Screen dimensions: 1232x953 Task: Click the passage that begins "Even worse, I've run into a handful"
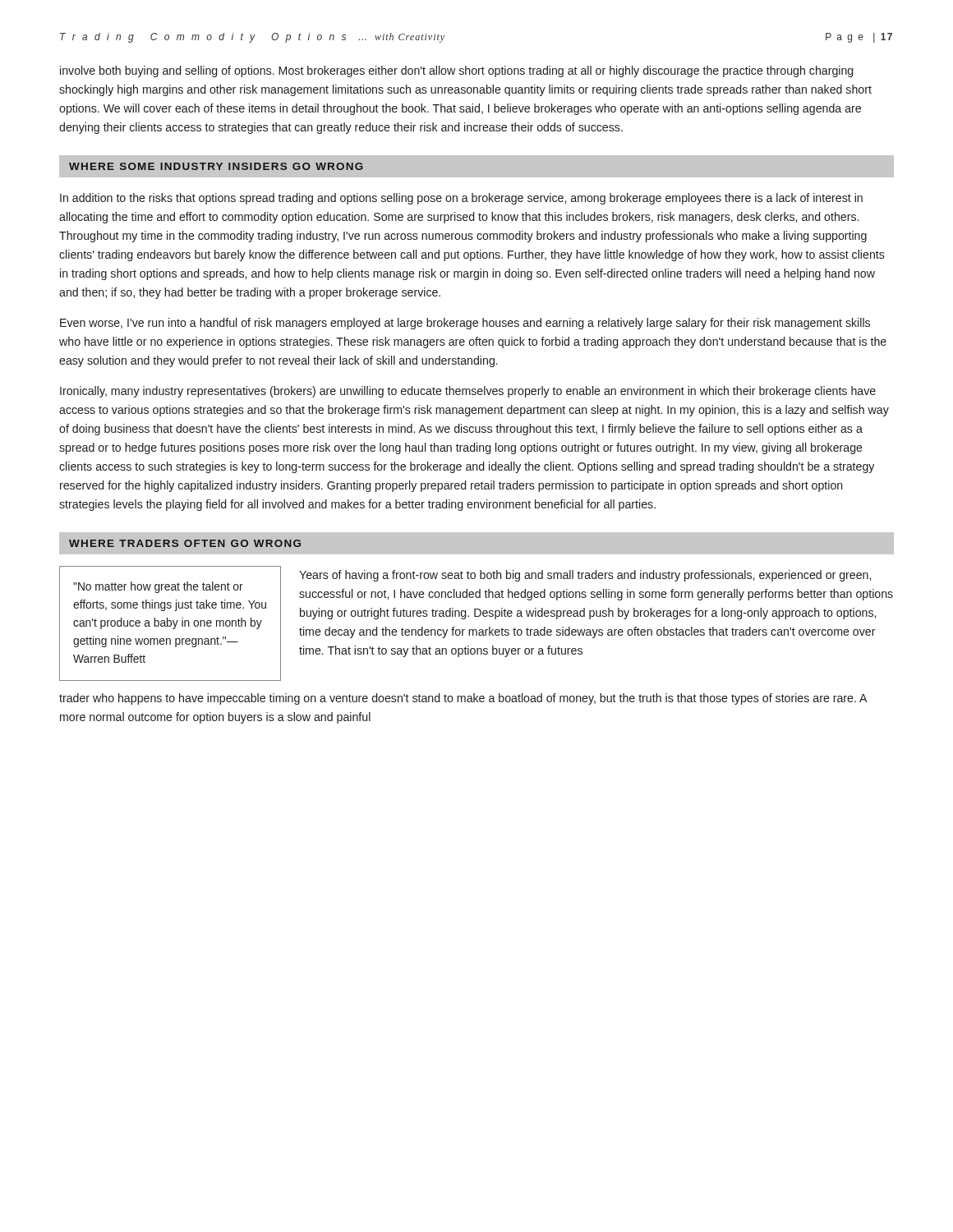pos(473,342)
